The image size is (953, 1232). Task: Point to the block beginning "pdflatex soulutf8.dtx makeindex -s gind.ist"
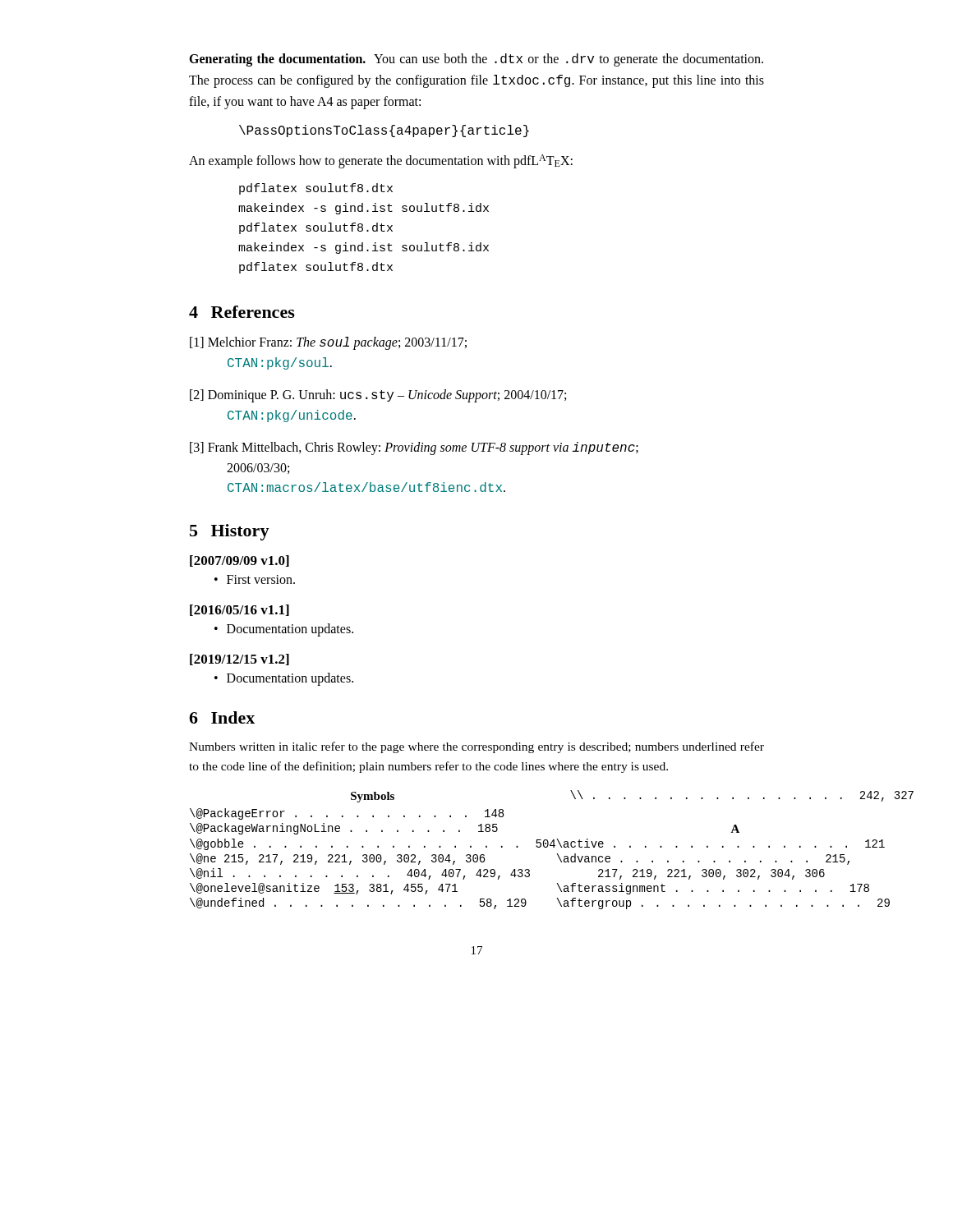pyautogui.click(x=316, y=189)
